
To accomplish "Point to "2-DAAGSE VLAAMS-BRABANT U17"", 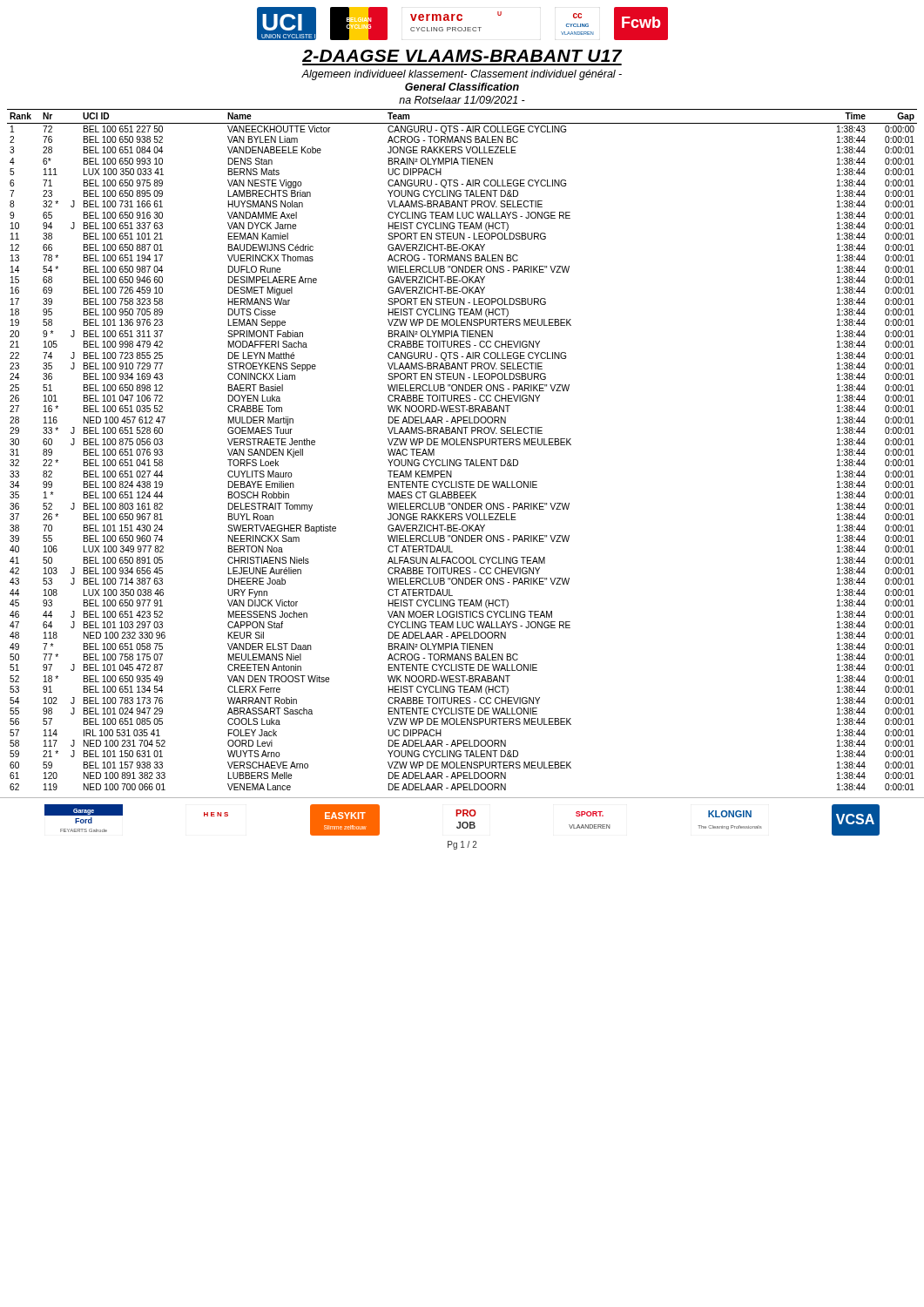I will [462, 55].
